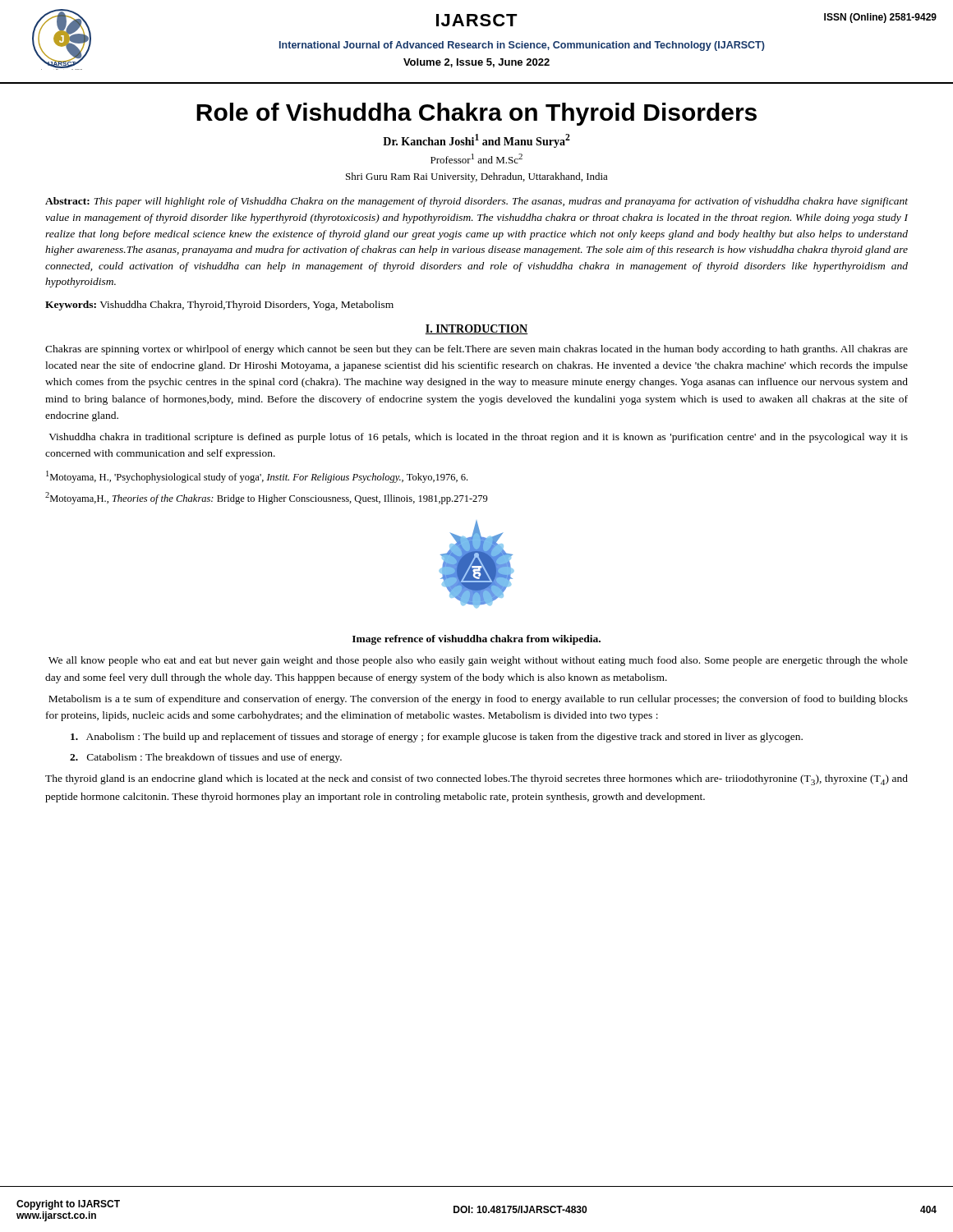Click where it says "Role of Vishuddha Chakra on Thyroid Disorders"
The width and height of the screenshot is (953, 1232).
click(x=476, y=112)
